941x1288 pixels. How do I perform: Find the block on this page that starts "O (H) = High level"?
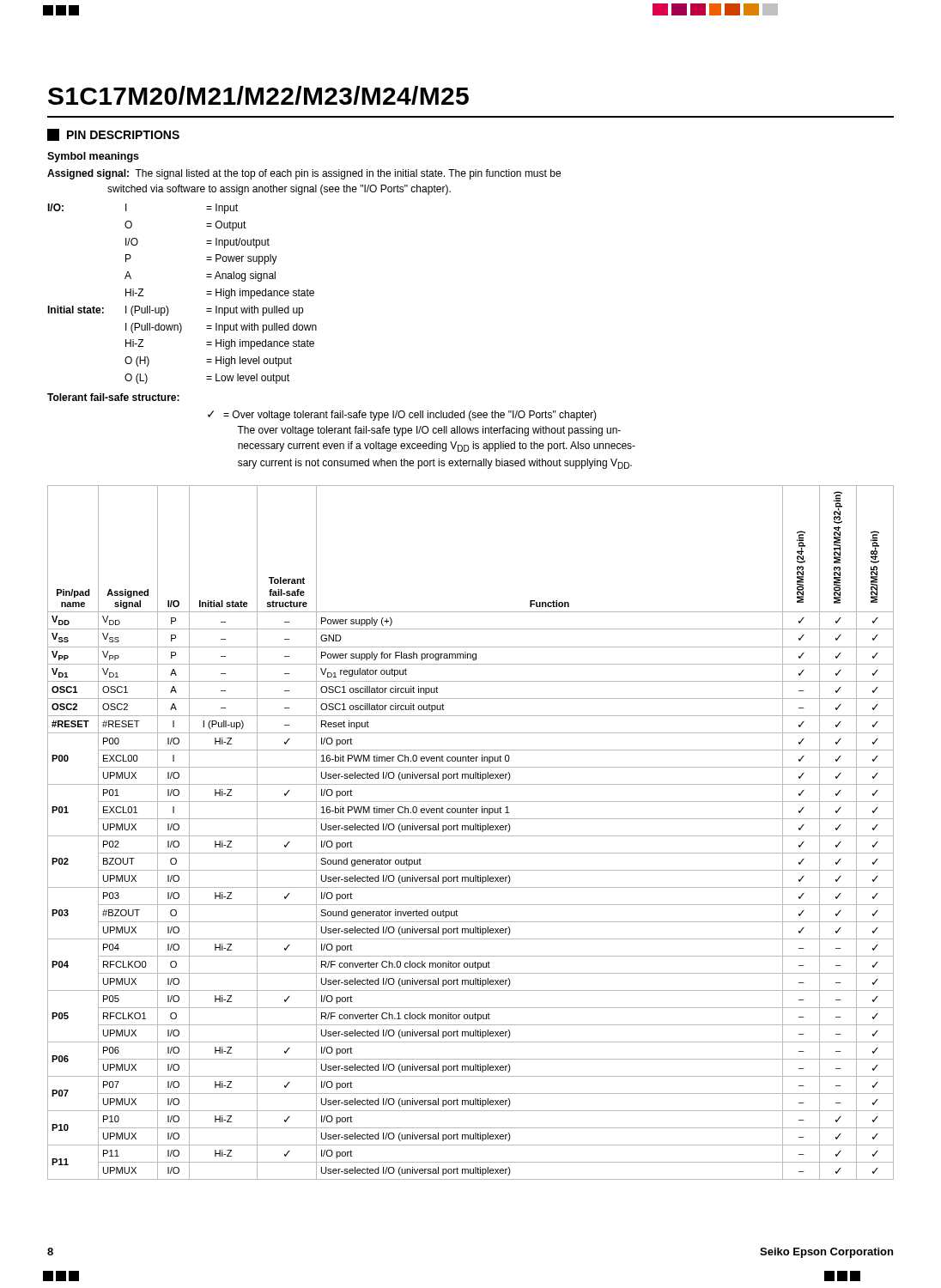(208, 362)
